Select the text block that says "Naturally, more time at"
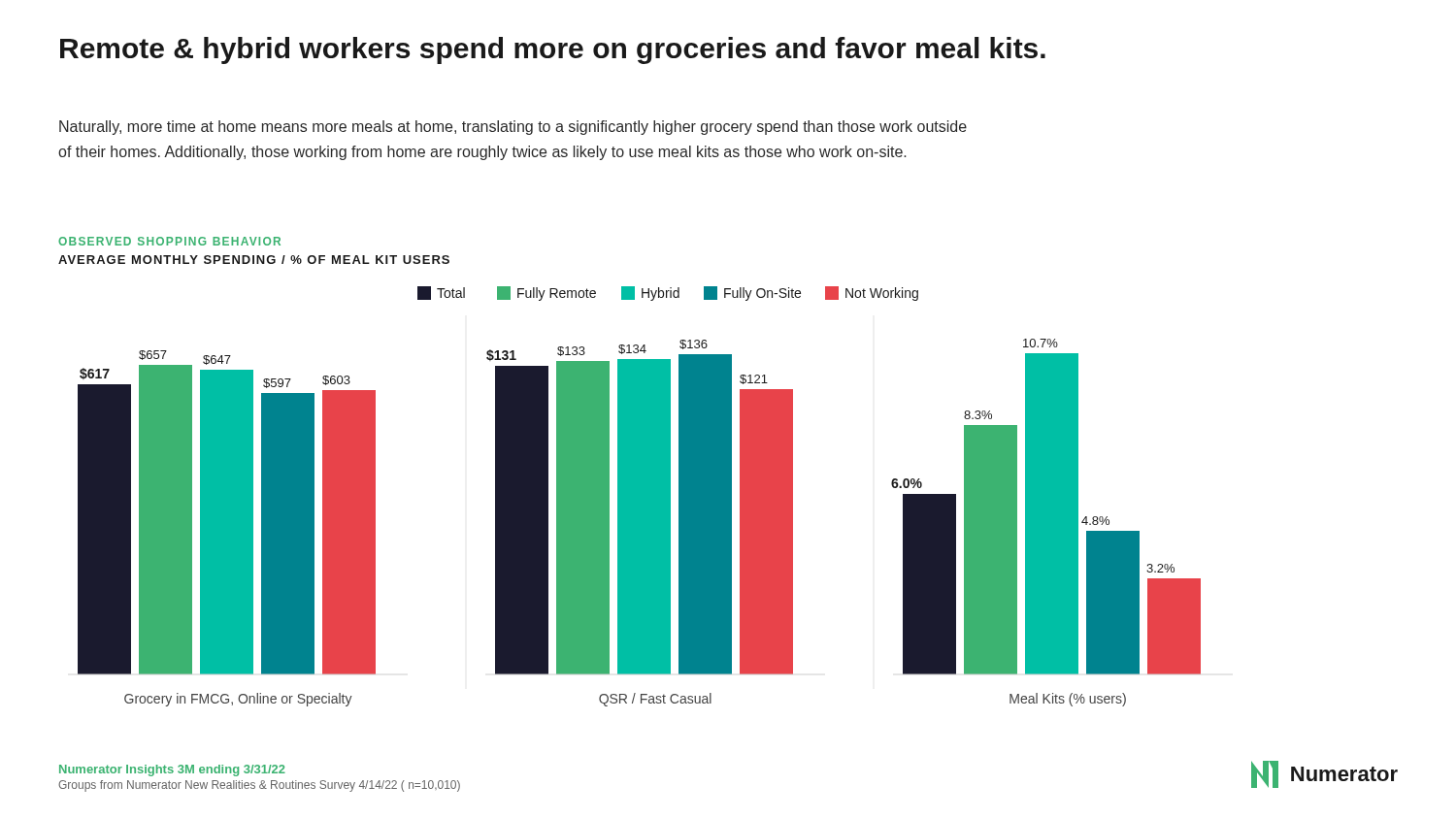 pyautogui.click(x=513, y=139)
